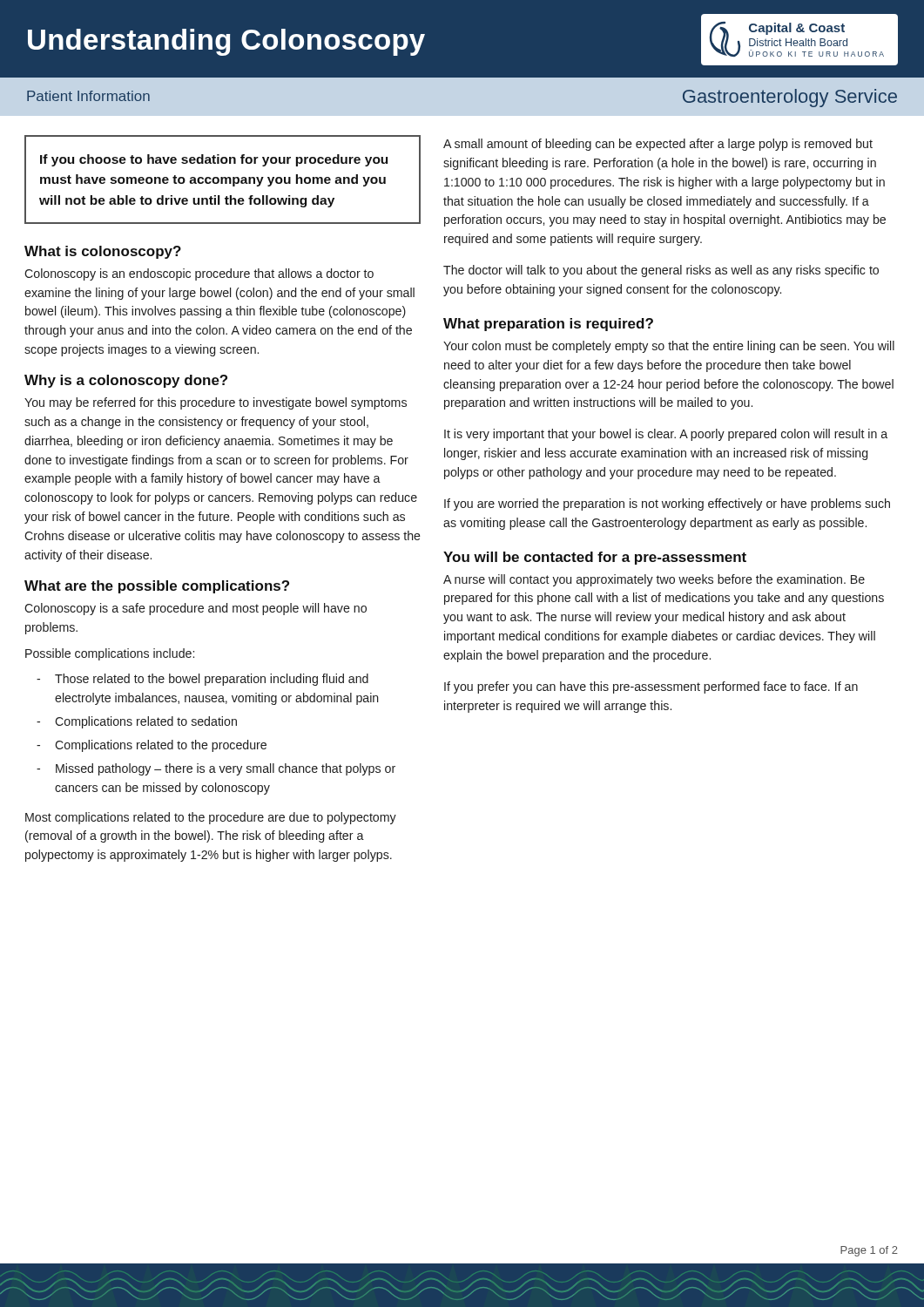Locate the text "Possible complications include:"
This screenshot has width=924, height=1307.
110,653
